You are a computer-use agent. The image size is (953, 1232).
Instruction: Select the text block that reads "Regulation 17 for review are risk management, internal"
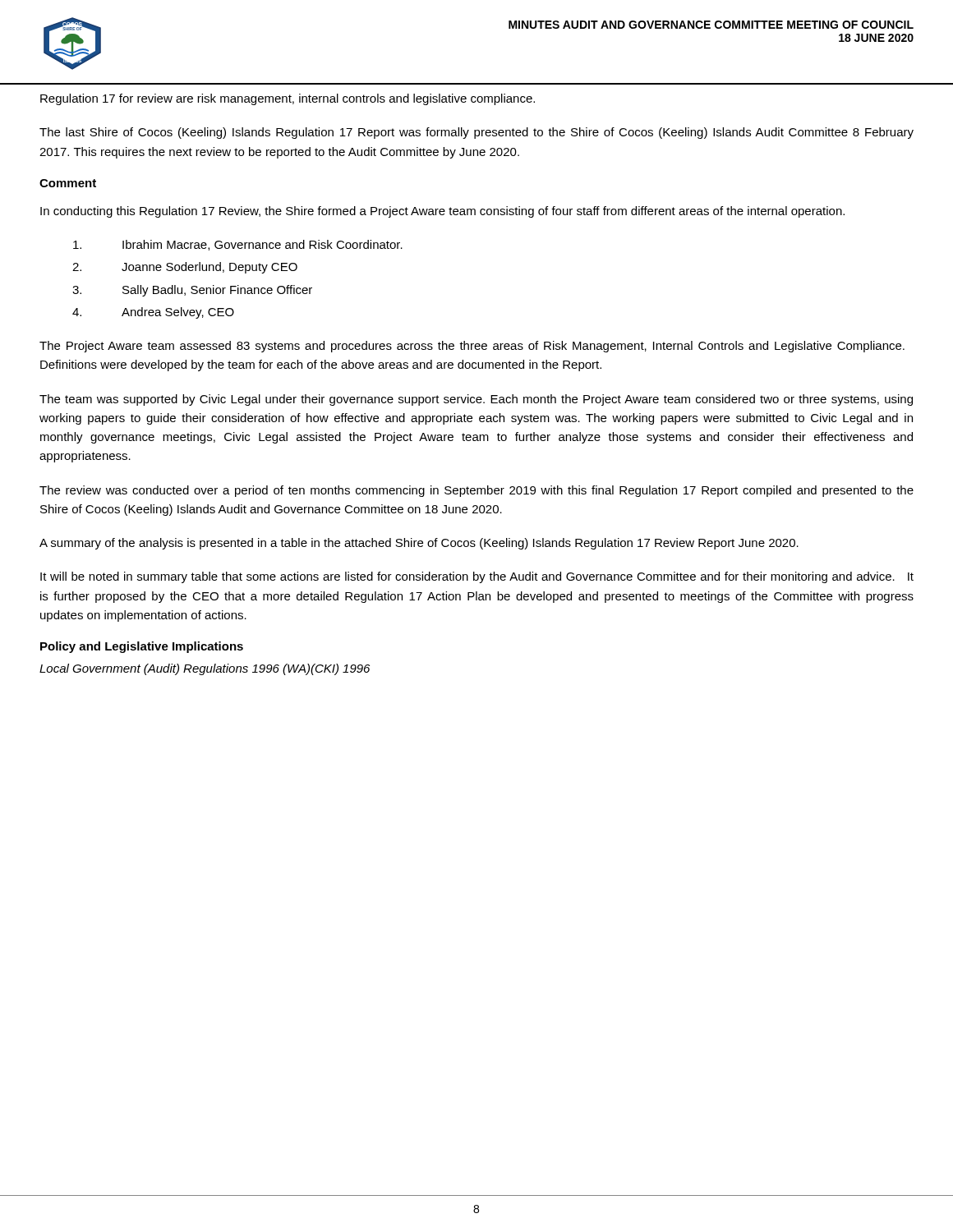(x=288, y=98)
